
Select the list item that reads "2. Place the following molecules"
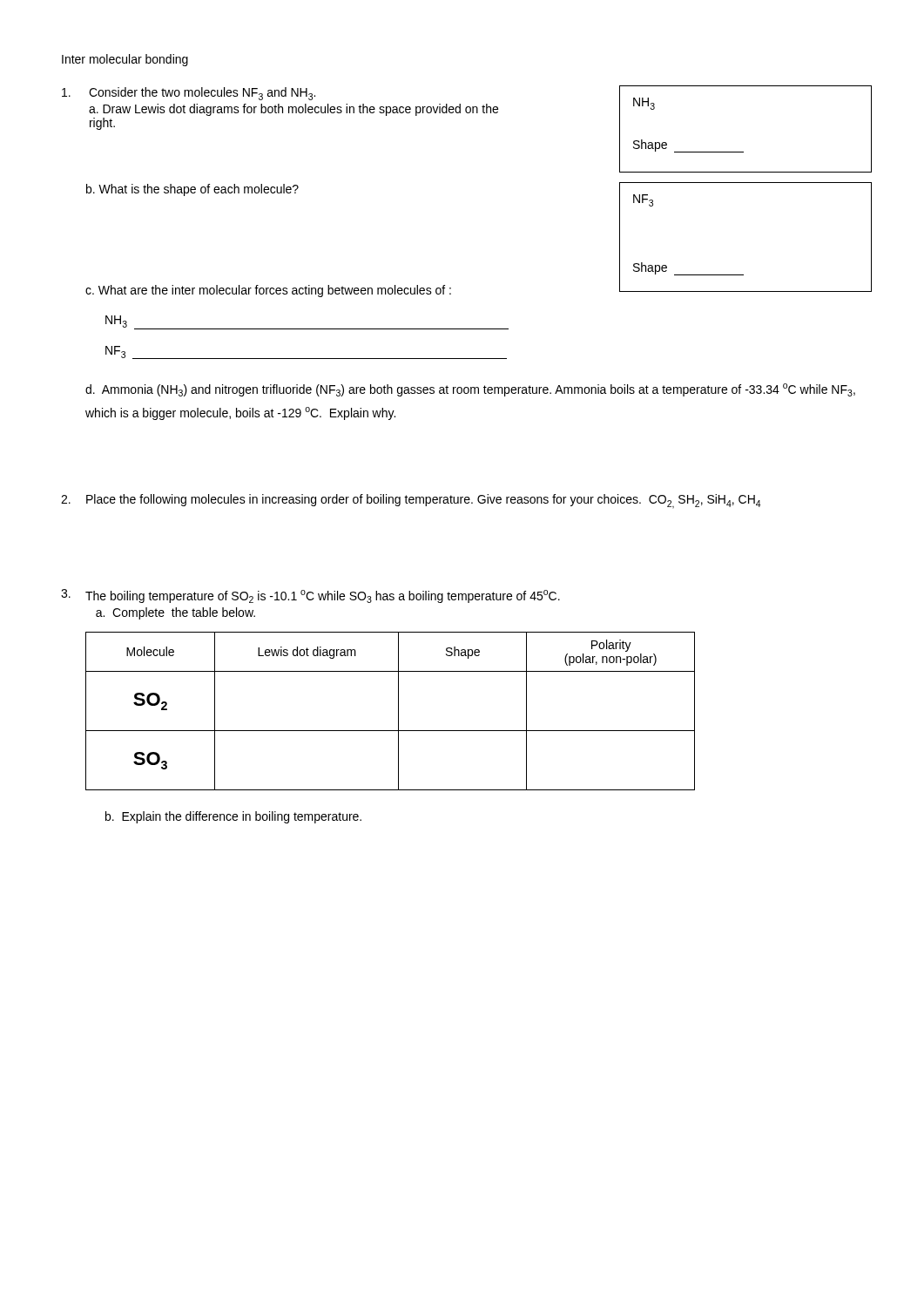tap(411, 500)
